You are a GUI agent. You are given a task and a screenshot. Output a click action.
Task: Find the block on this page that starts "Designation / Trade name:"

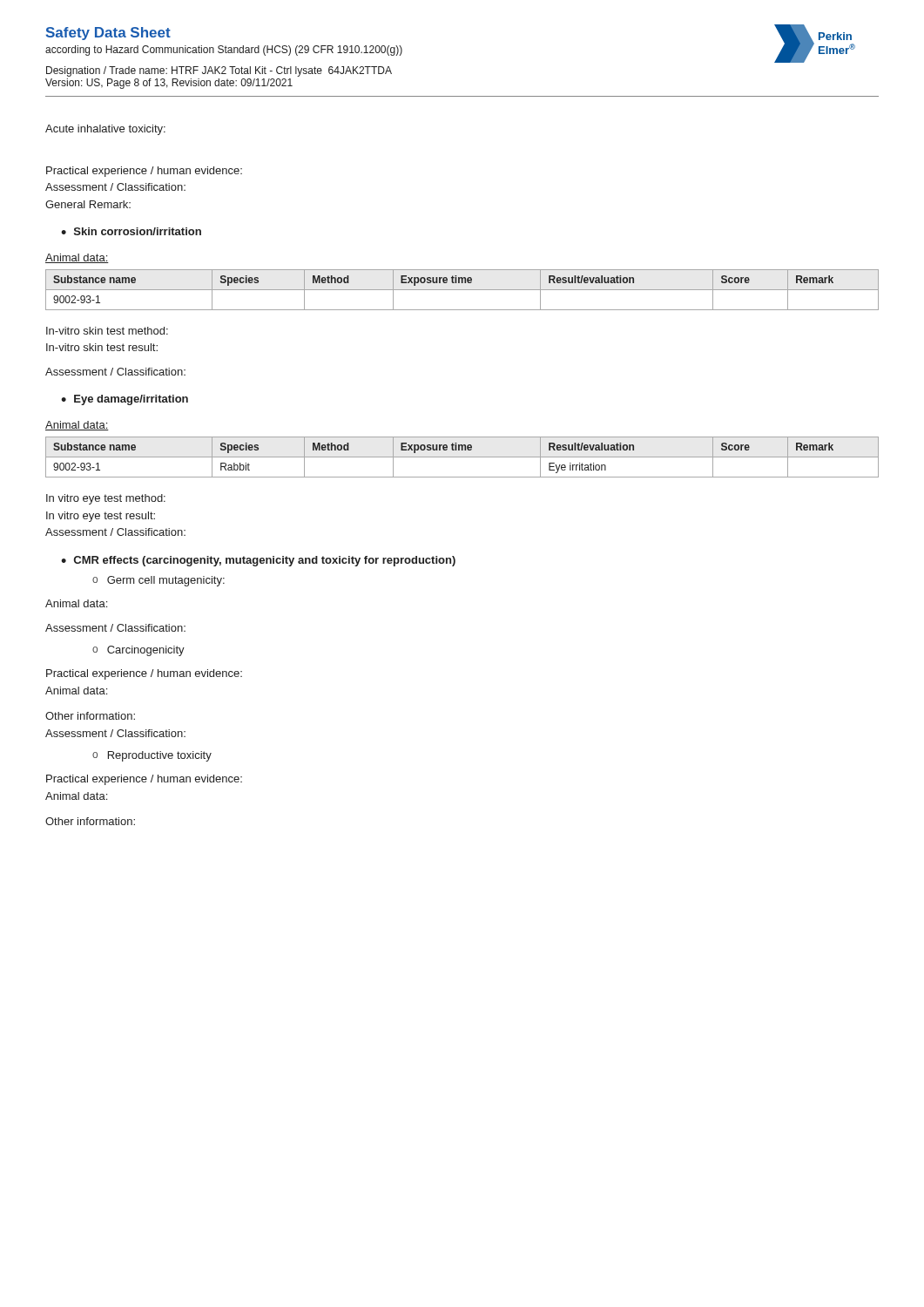(219, 77)
